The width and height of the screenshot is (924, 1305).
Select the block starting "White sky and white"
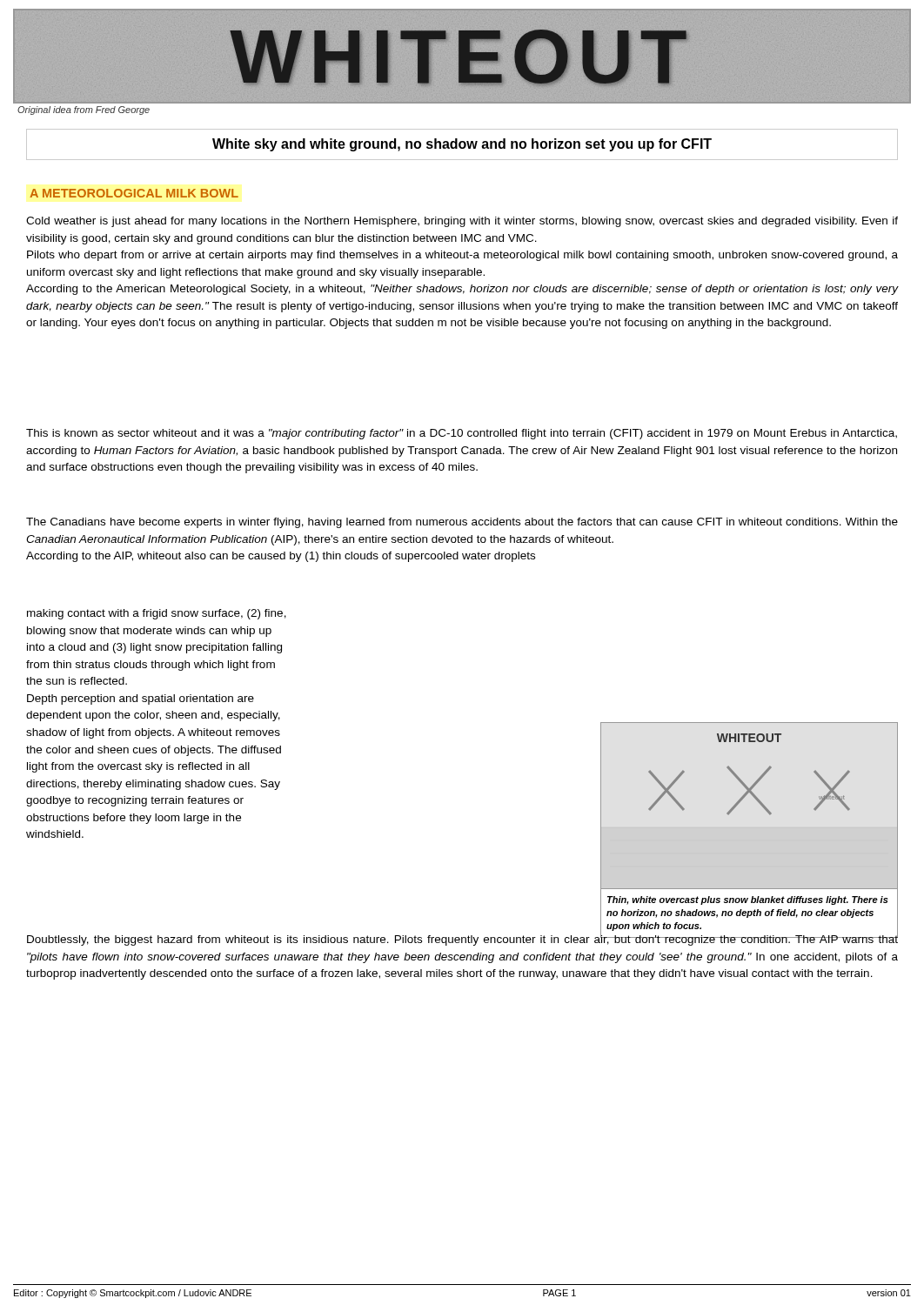coord(462,144)
